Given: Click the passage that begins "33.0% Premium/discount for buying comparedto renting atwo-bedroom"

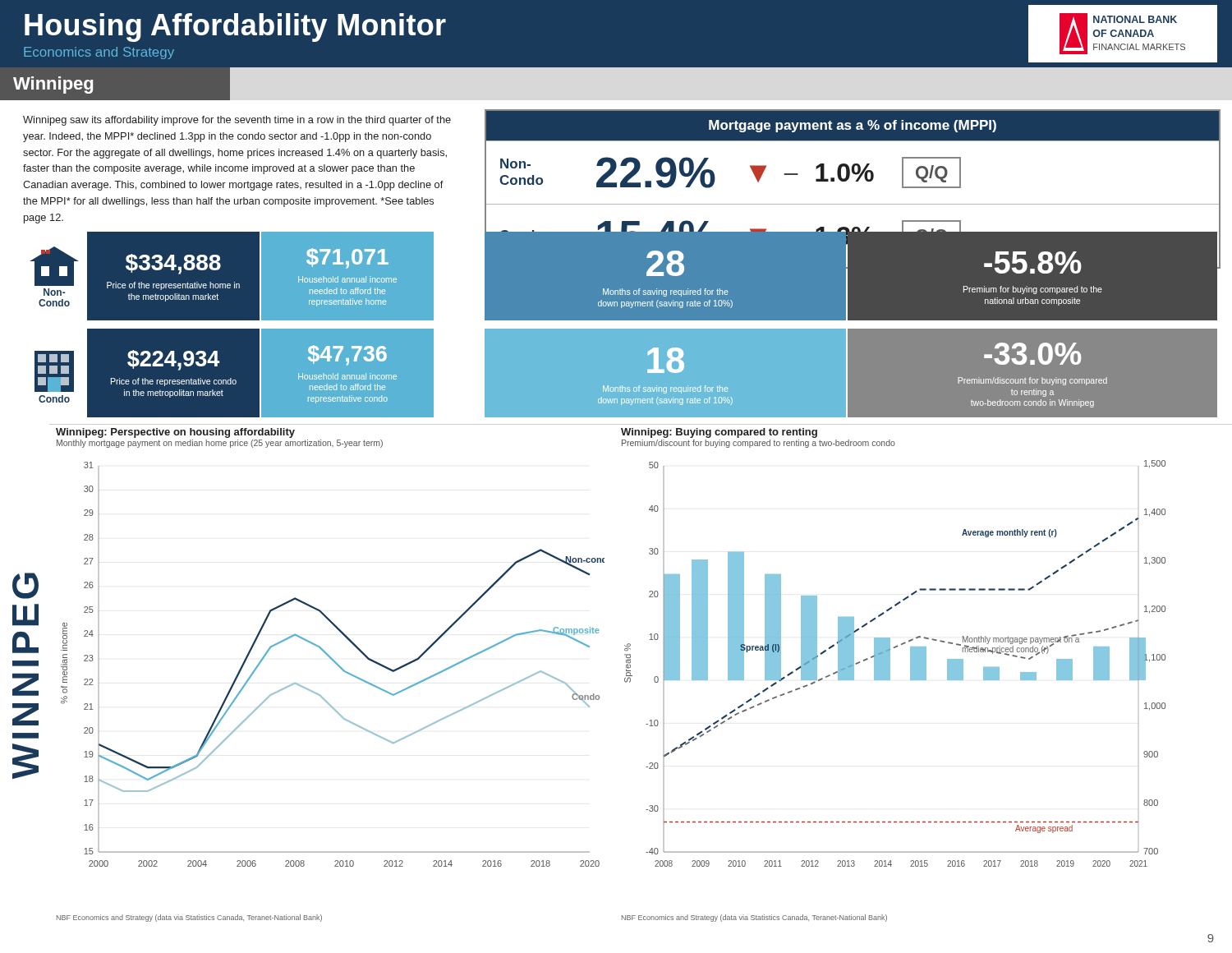Looking at the screenshot, I should tap(1032, 373).
